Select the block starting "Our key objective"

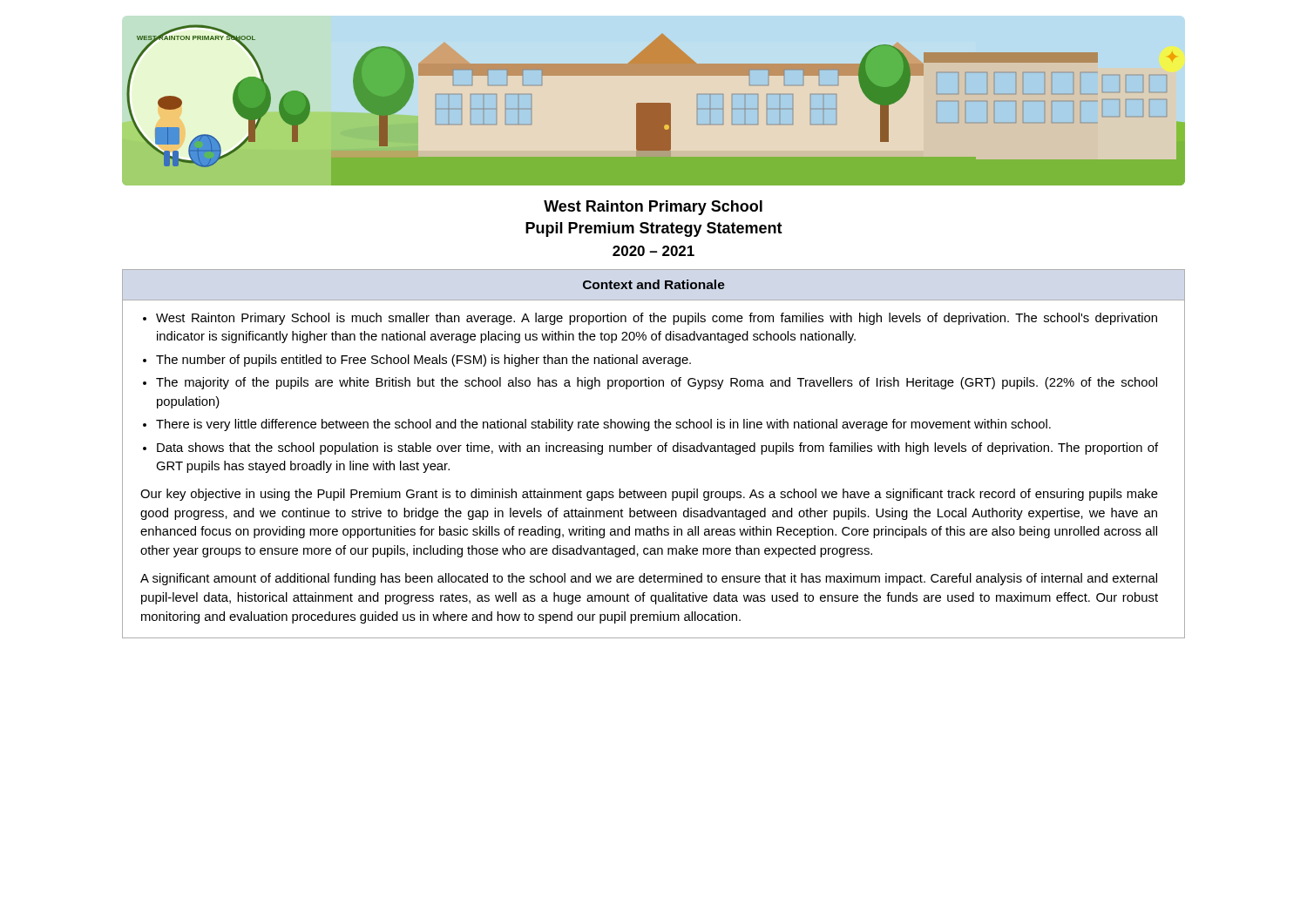[649, 522]
